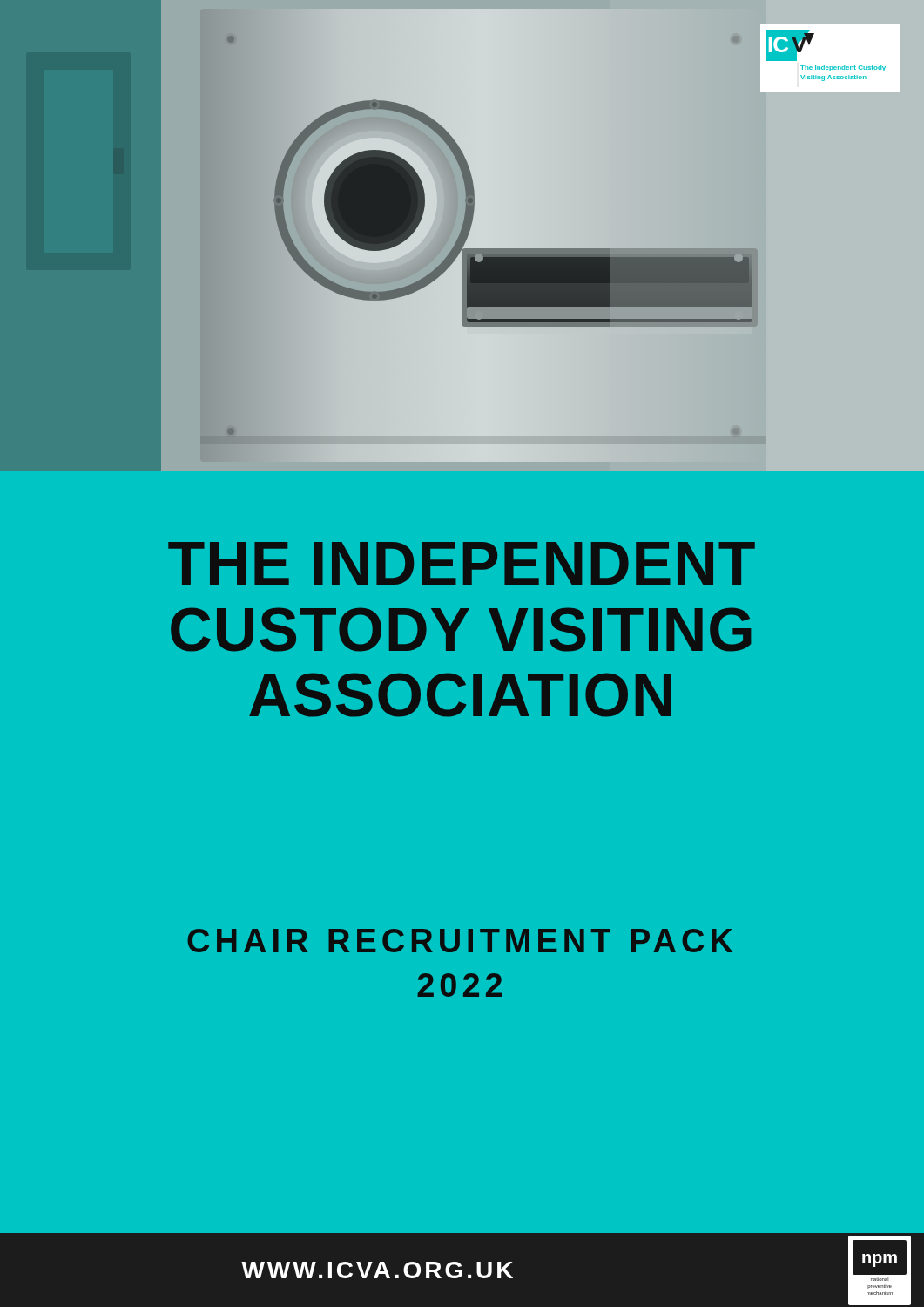Click on the photo
The width and height of the screenshot is (924, 1307).
(x=462, y=235)
